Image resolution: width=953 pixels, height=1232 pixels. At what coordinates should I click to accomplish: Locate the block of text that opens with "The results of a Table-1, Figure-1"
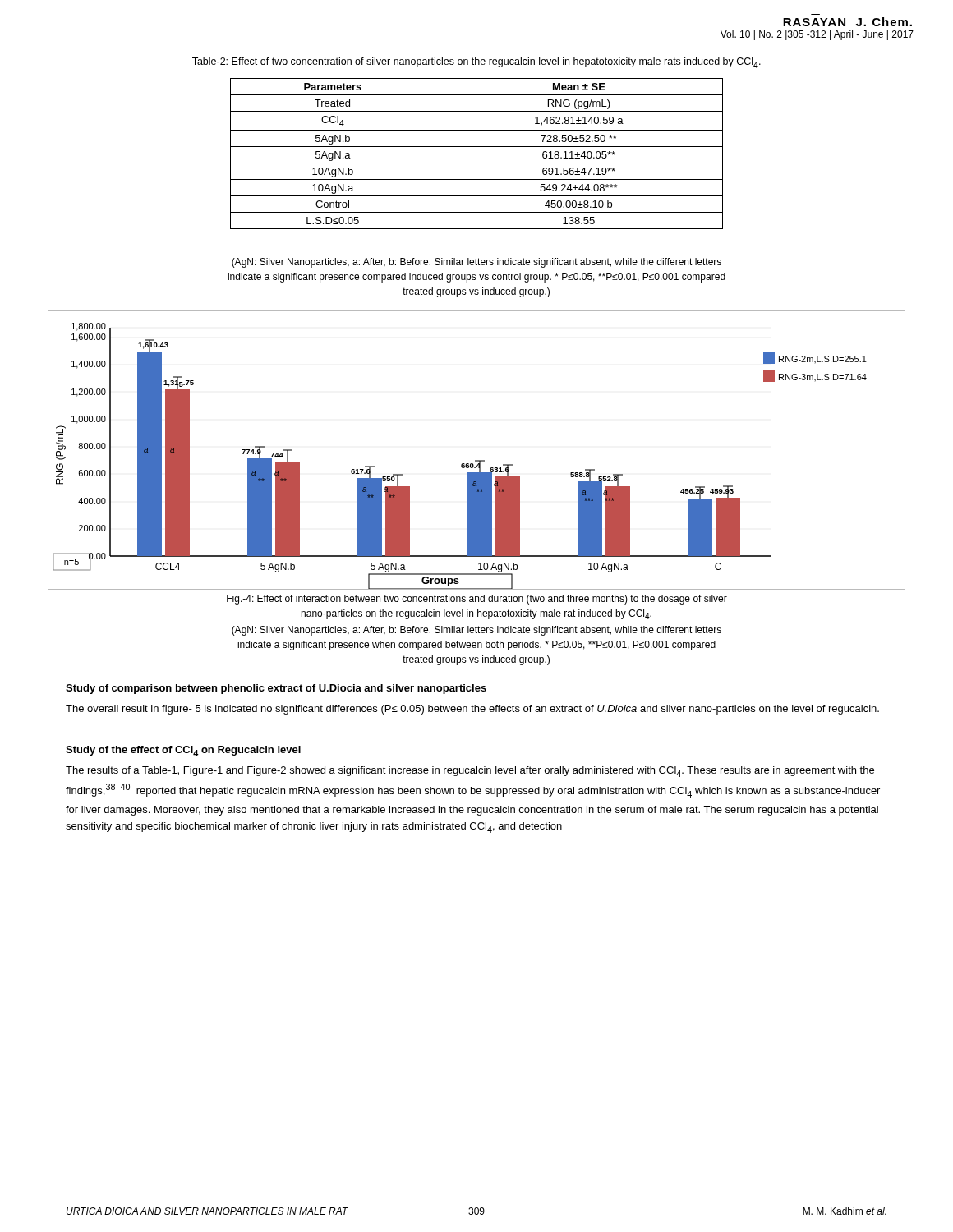[473, 799]
